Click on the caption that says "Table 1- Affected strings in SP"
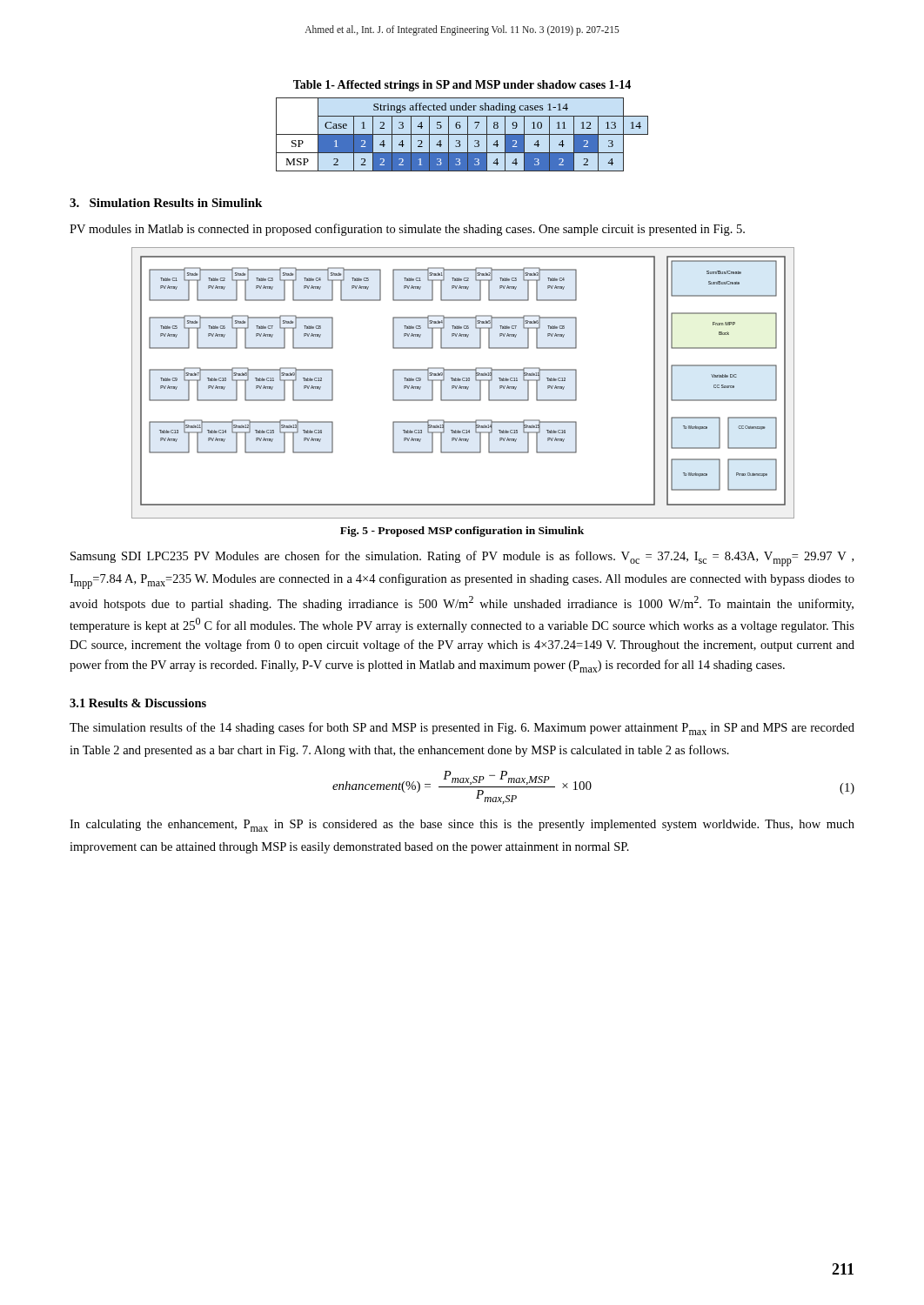 [462, 85]
